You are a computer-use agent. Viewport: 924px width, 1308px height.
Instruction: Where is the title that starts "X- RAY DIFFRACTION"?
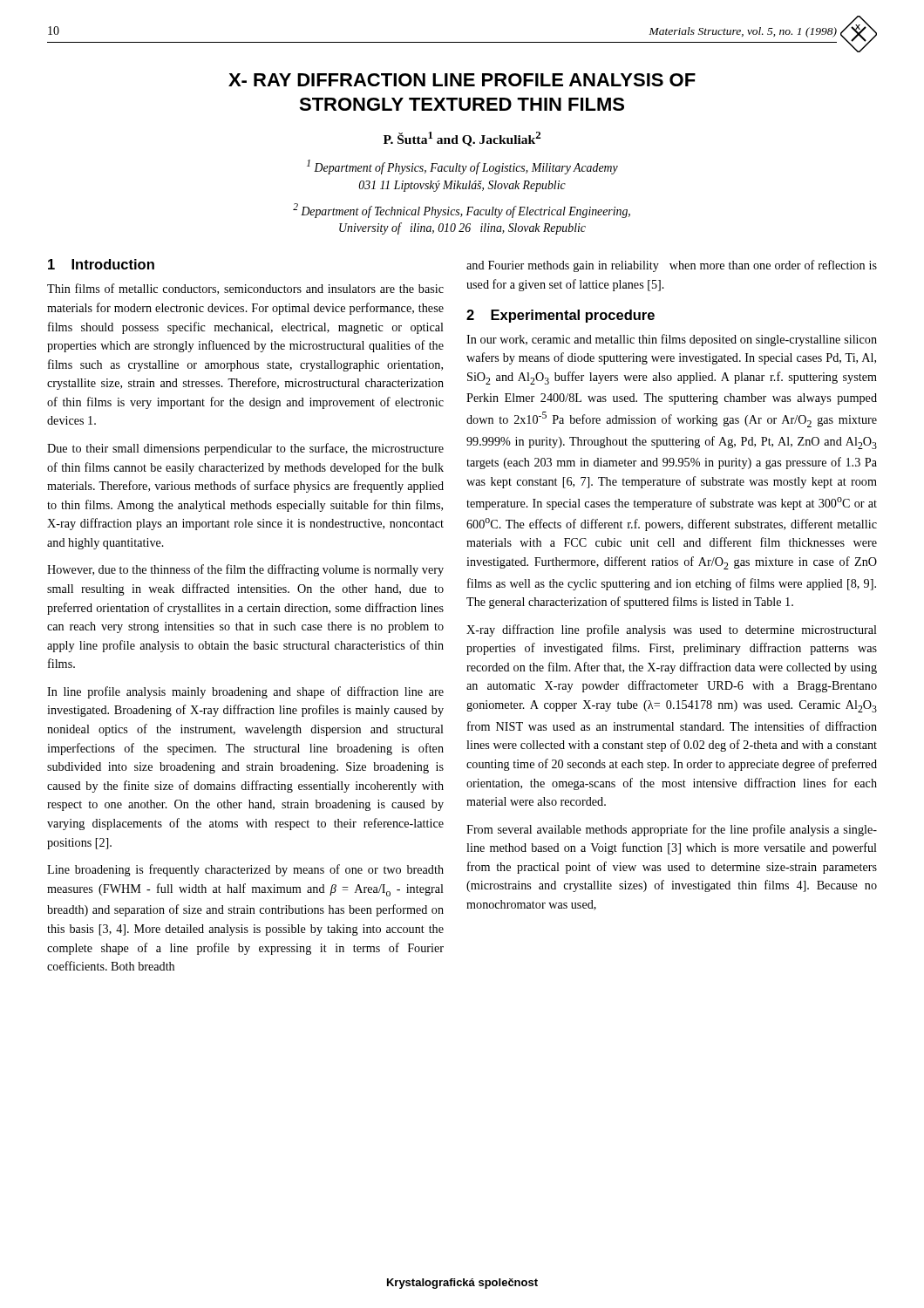tap(462, 92)
